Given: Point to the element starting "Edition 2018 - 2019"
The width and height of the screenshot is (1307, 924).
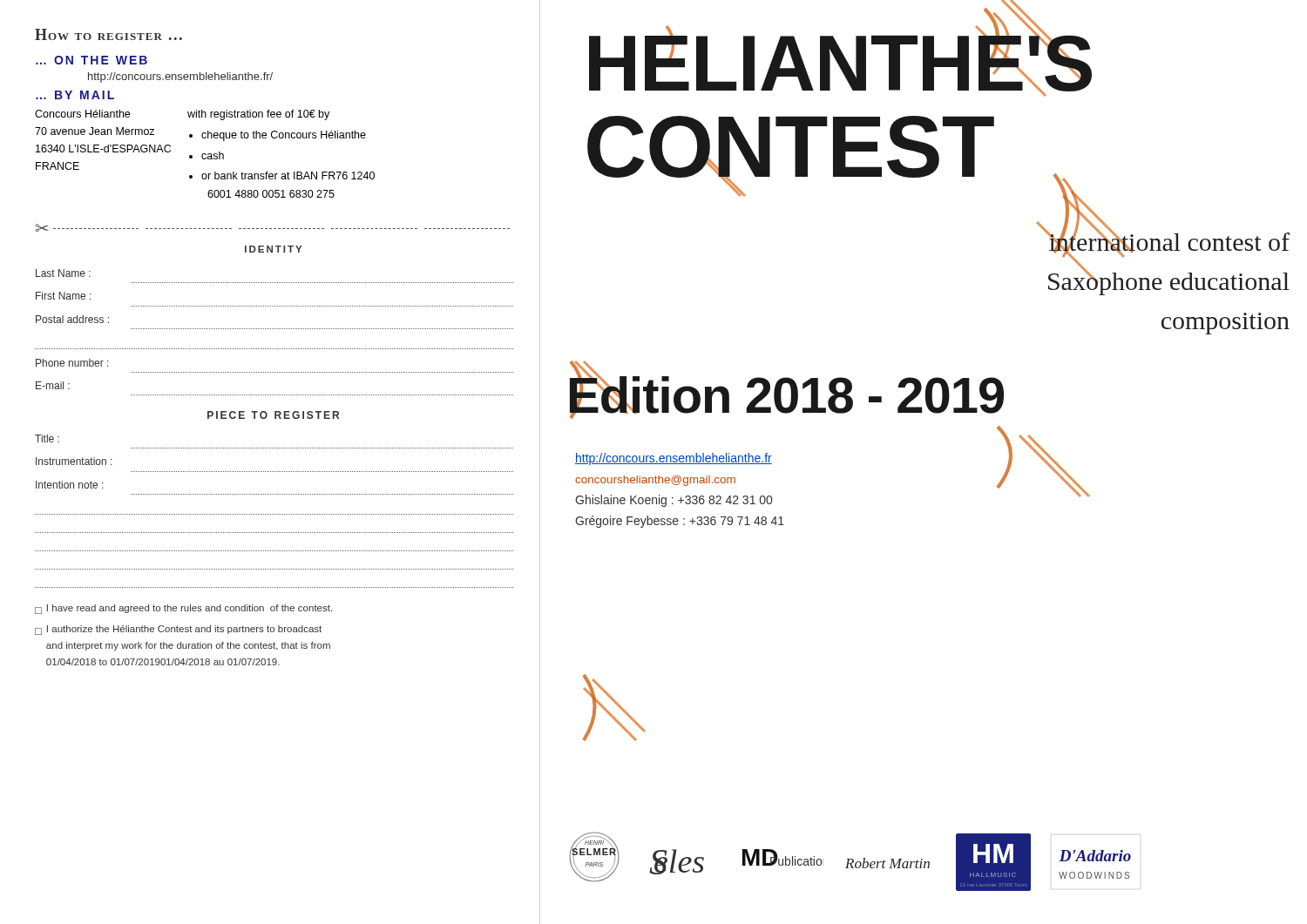Looking at the screenshot, I should (786, 395).
